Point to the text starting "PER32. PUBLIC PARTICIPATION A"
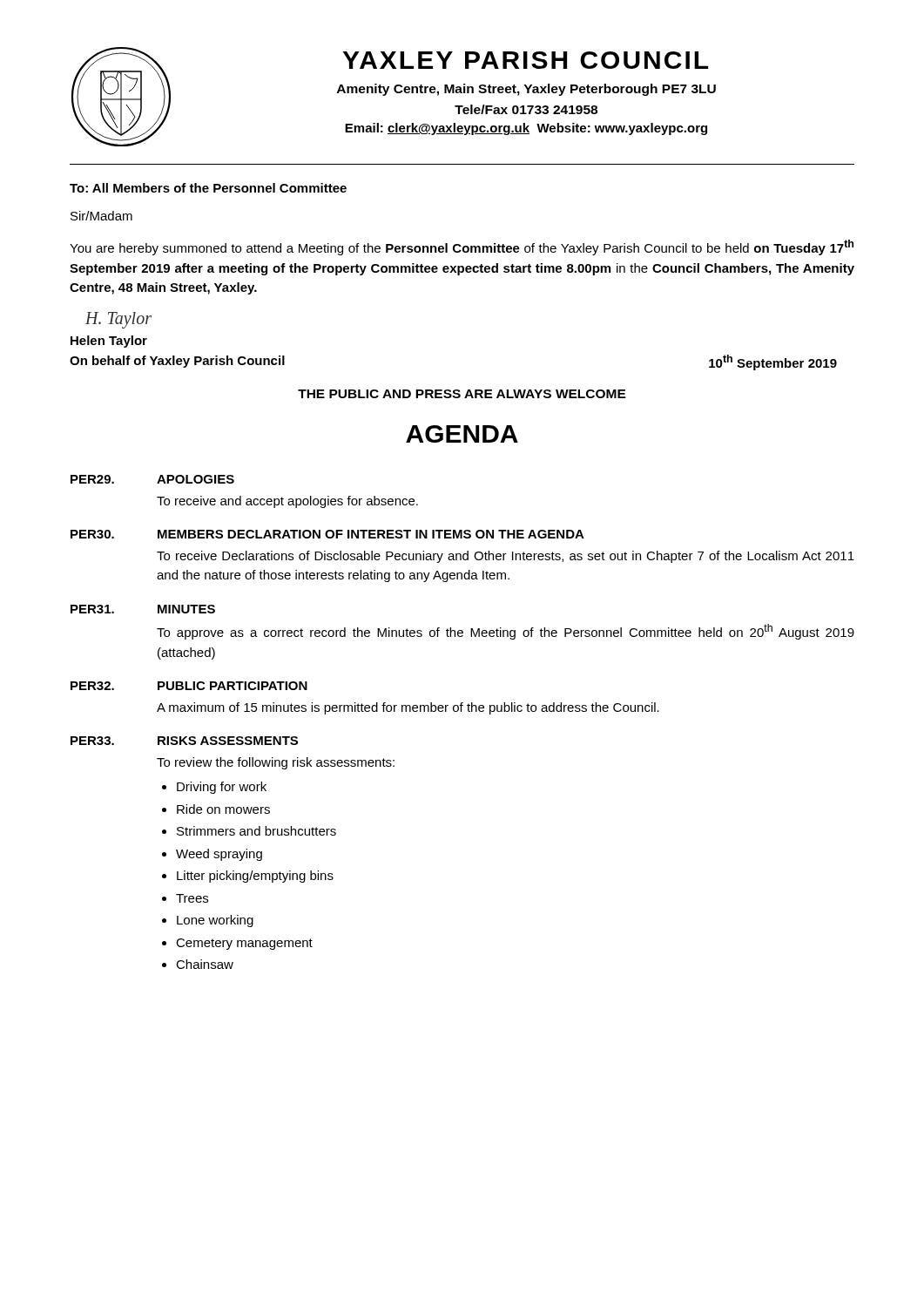Viewport: 924px width, 1307px height. point(462,697)
